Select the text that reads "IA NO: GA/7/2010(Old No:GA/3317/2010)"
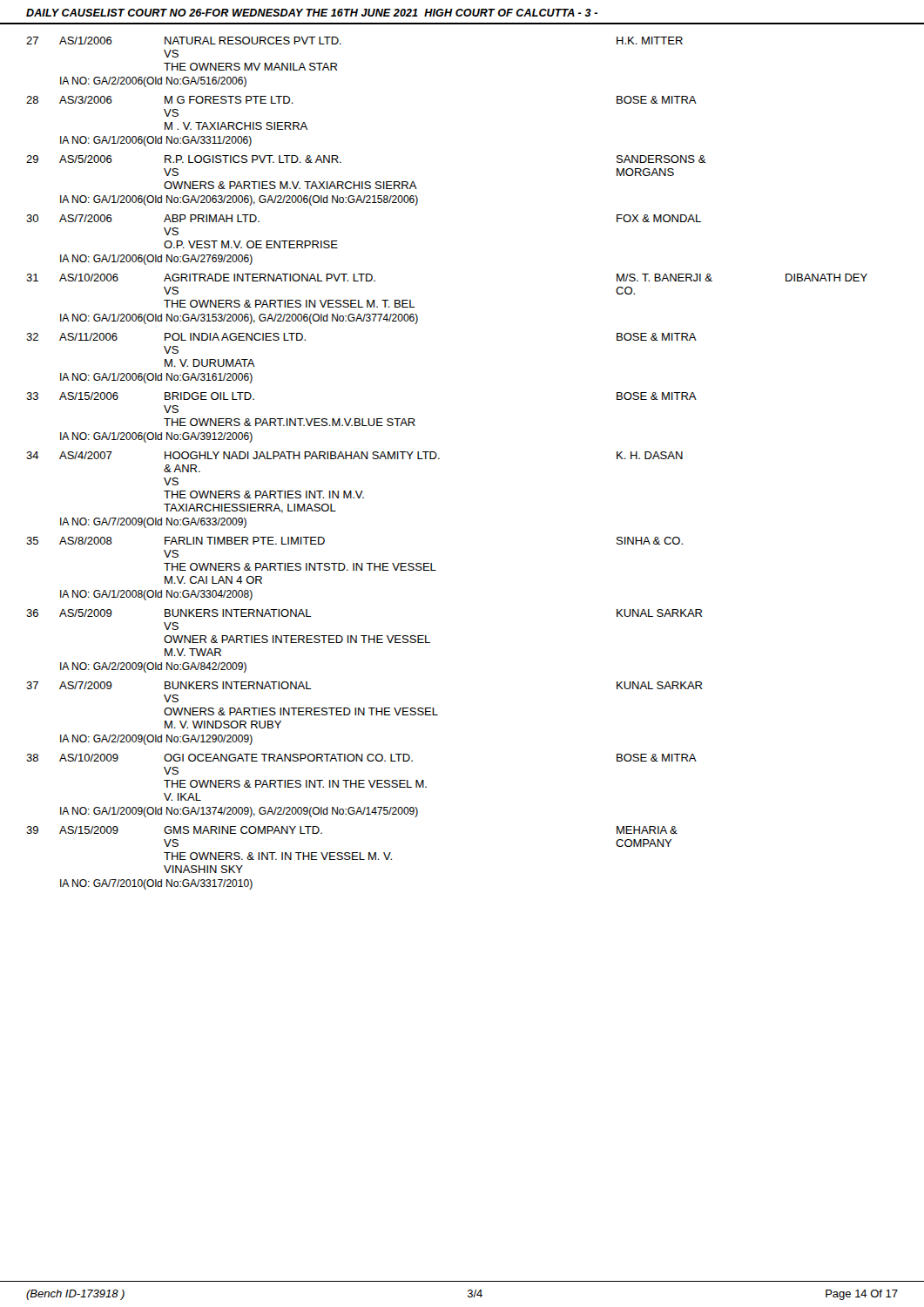This screenshot has width=924, height=1307. click(x=156, y=884)
